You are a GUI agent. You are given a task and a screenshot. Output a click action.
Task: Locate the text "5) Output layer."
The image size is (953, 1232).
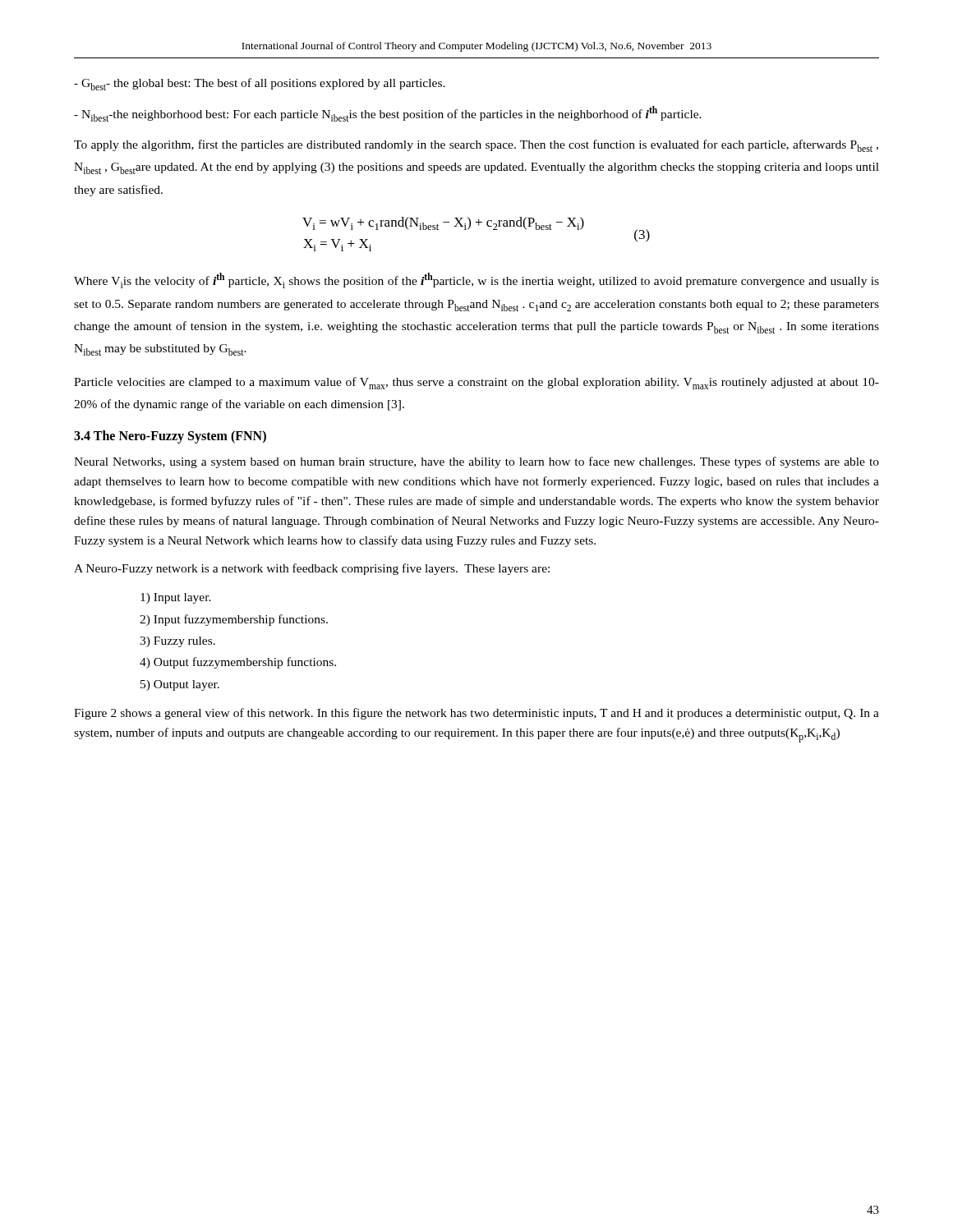click(x=180, y=683)
